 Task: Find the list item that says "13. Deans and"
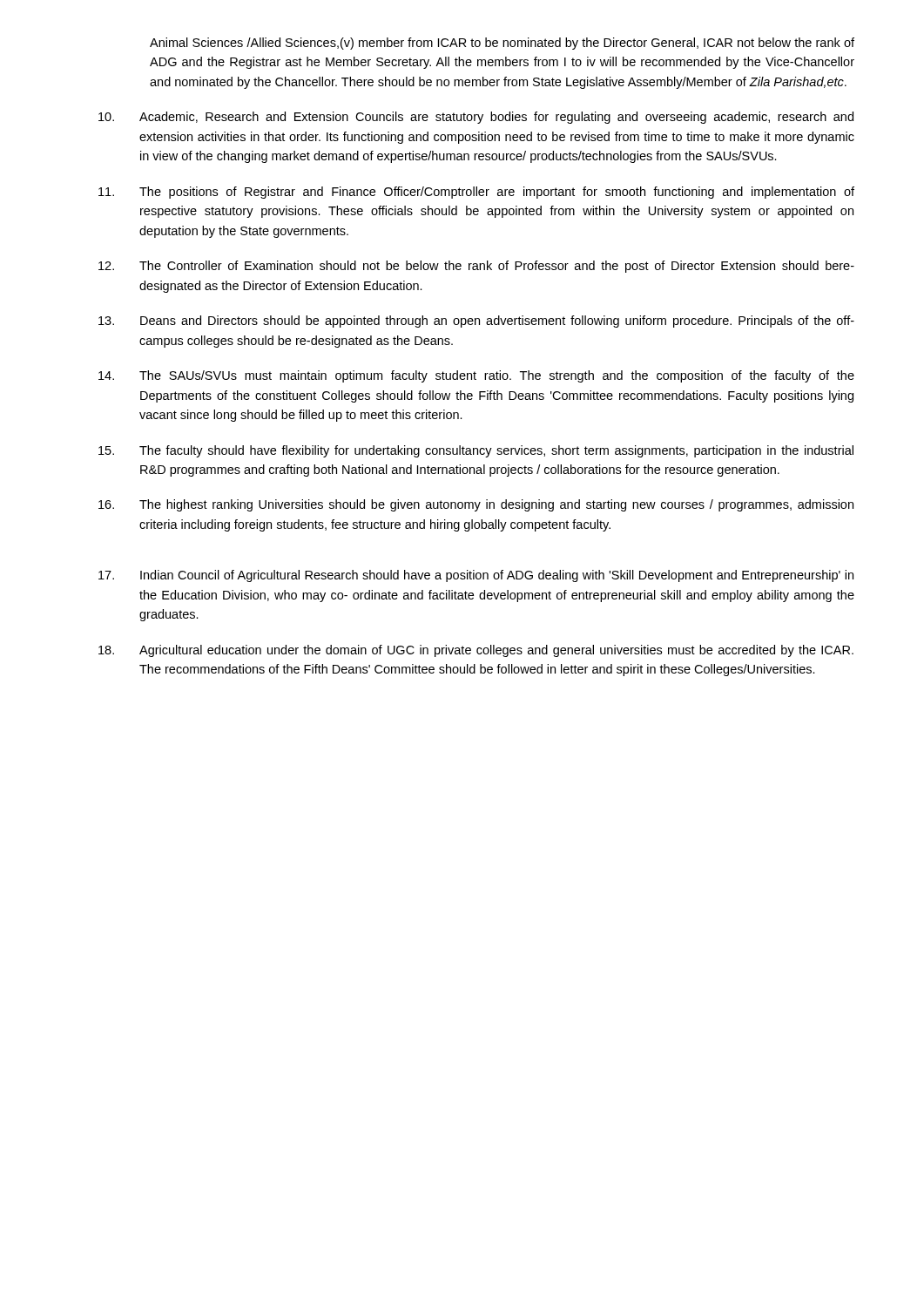click(476, 331)
